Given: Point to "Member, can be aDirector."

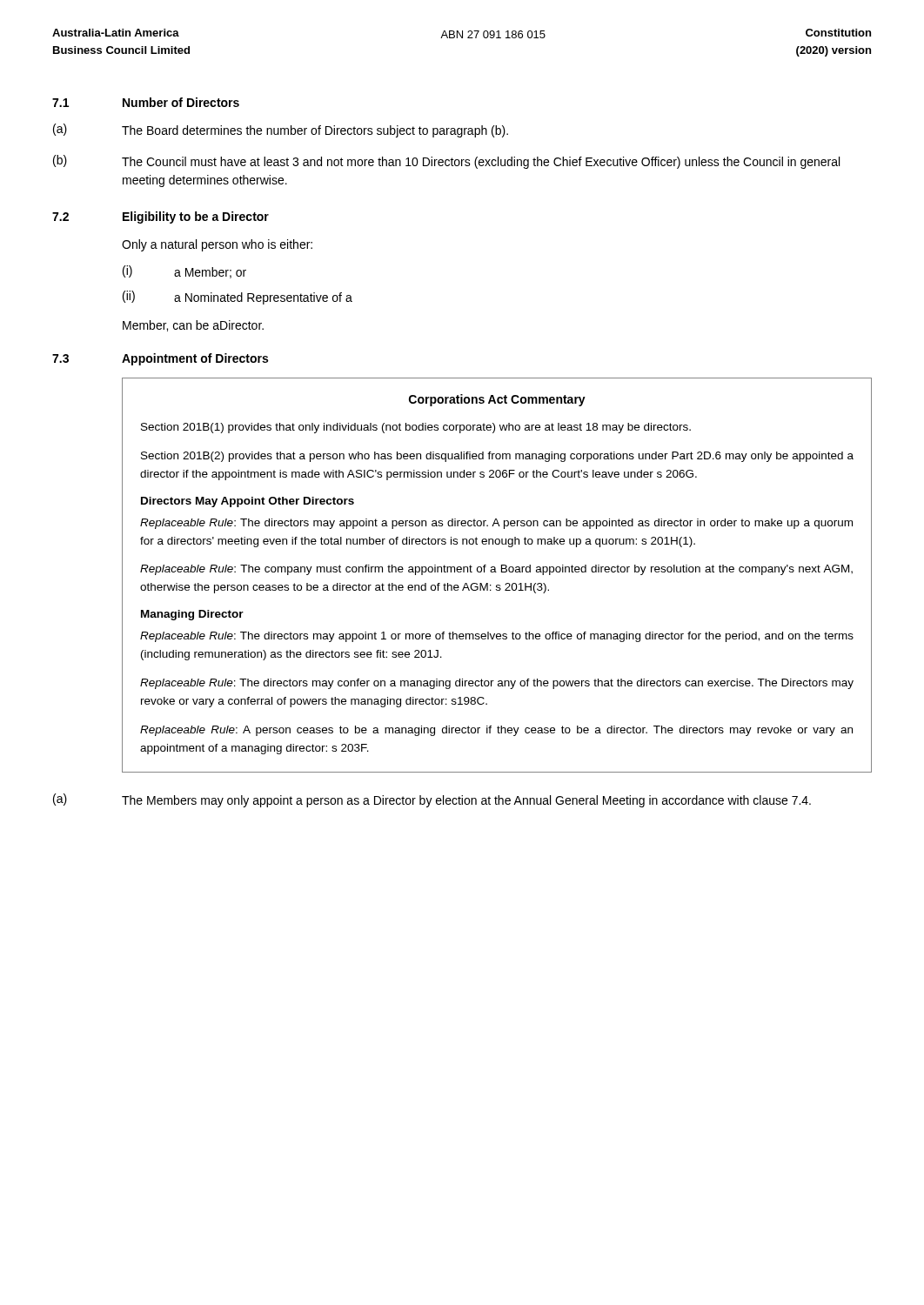Looking at the screenshot, I should [x=193, y=325].
